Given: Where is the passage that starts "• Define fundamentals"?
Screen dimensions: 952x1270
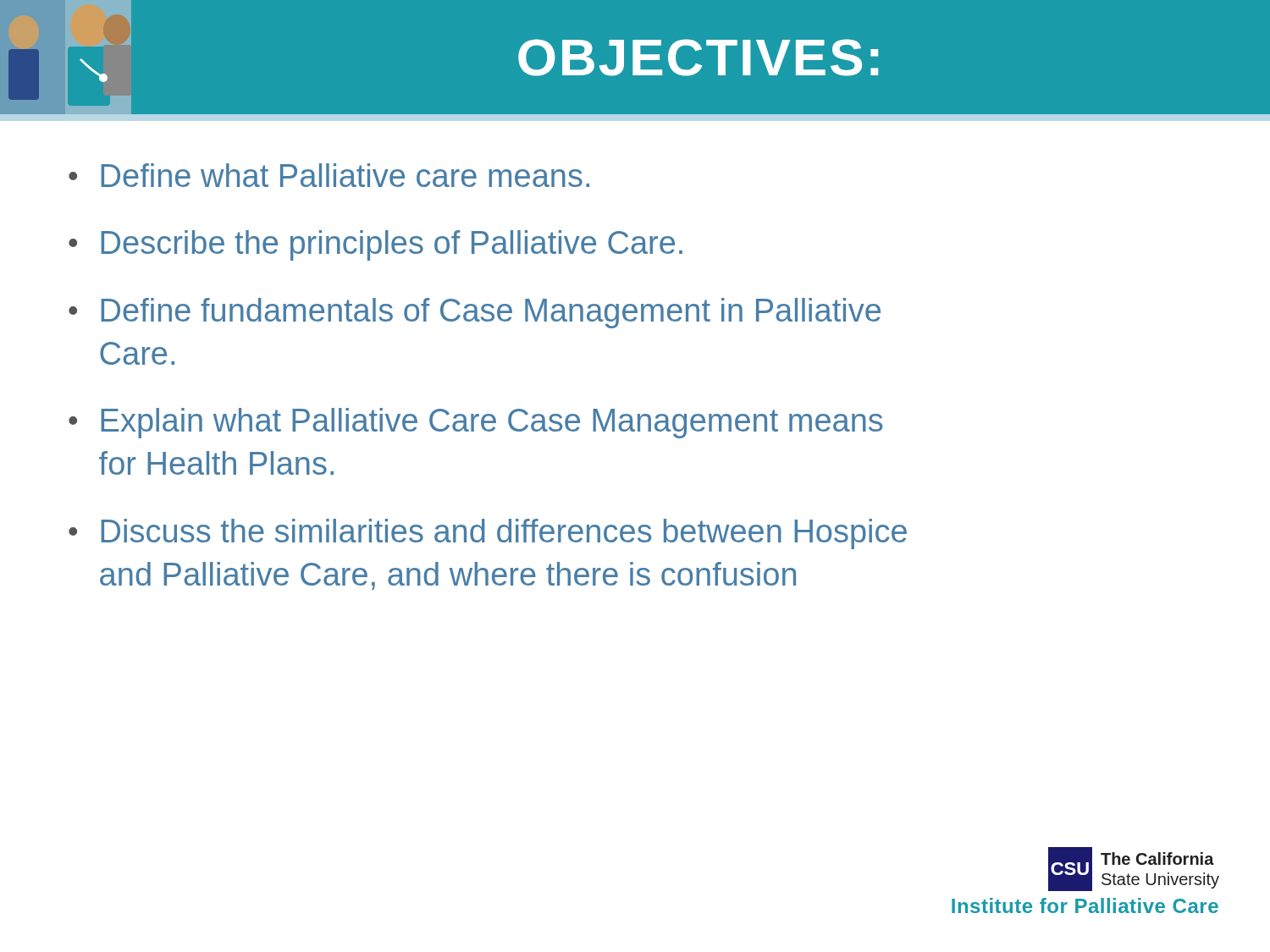Looking at the screenshot, I should [x=475, y=332].
